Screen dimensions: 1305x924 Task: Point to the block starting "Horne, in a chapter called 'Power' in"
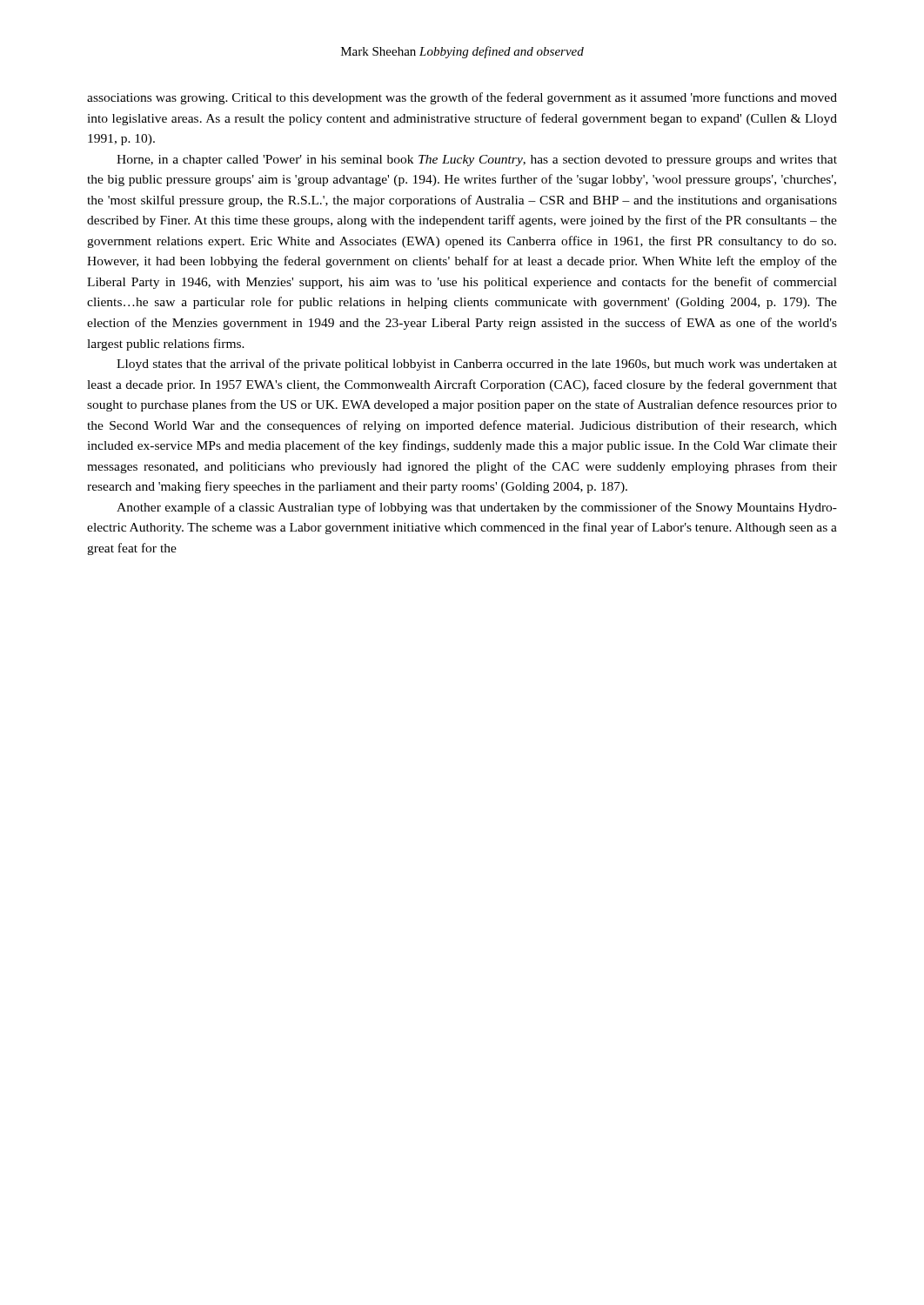(462, 251)
